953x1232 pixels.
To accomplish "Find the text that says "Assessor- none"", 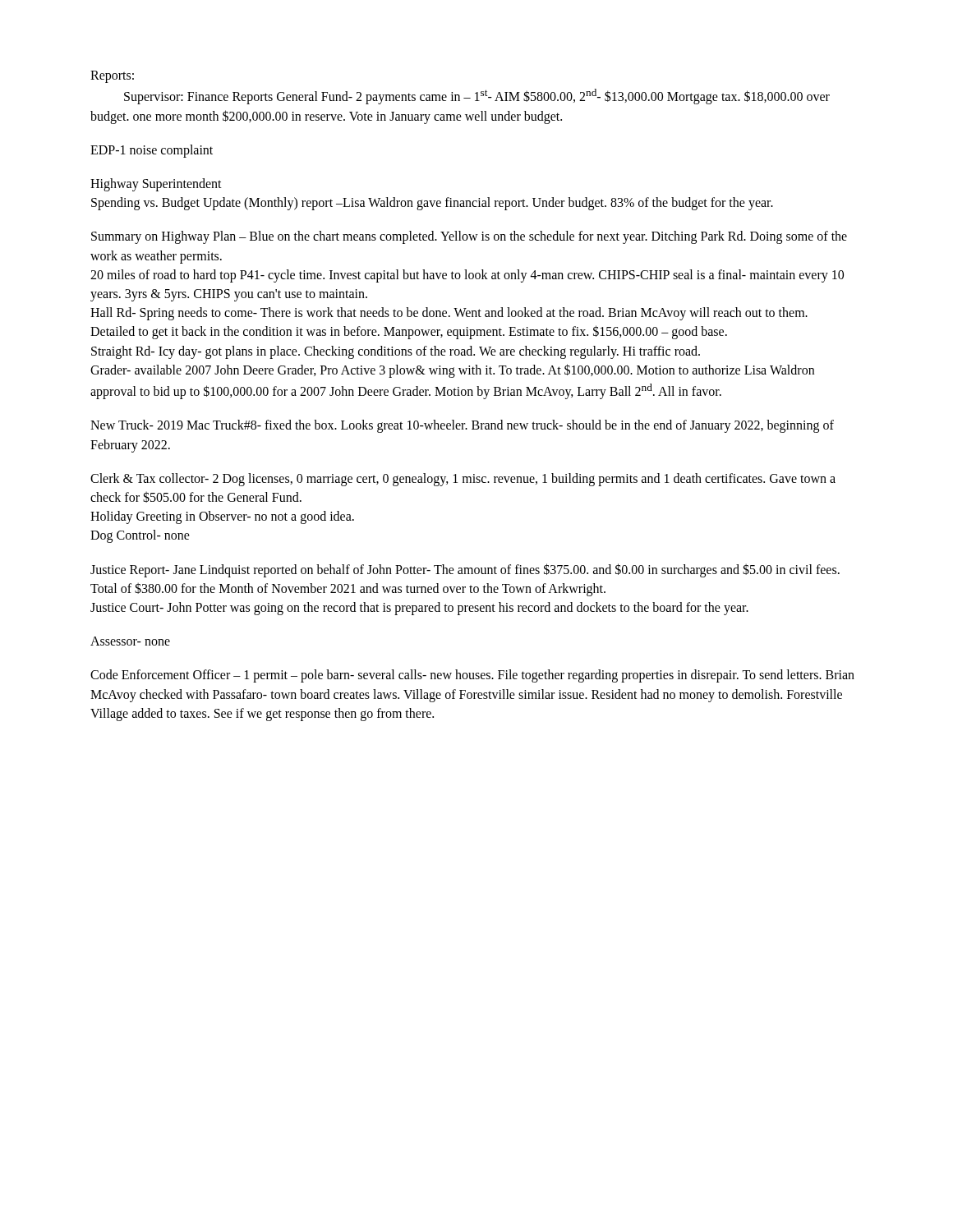I will [x=130, y=641].
